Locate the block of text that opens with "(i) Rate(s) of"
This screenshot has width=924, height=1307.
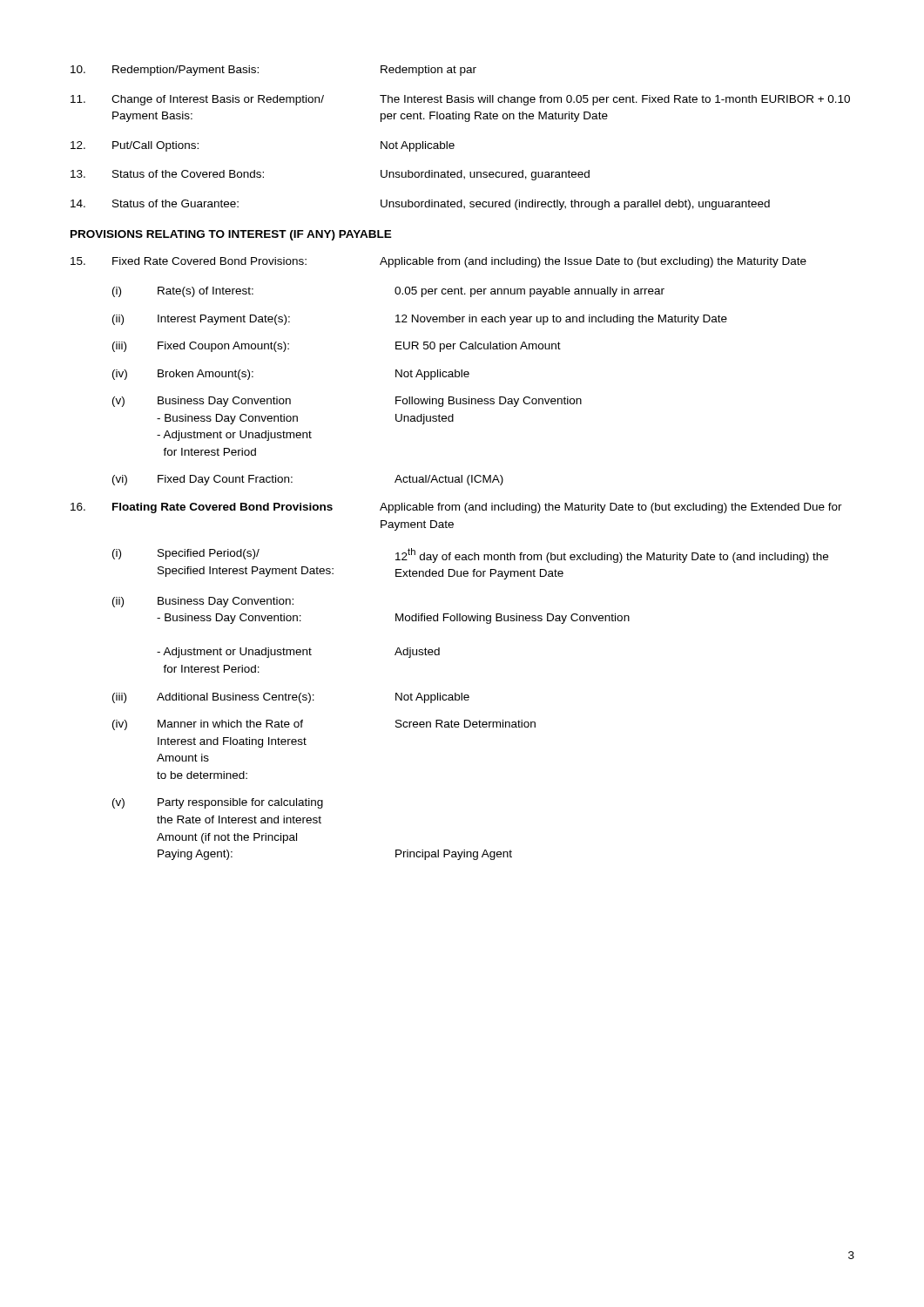tap(483, 291)
